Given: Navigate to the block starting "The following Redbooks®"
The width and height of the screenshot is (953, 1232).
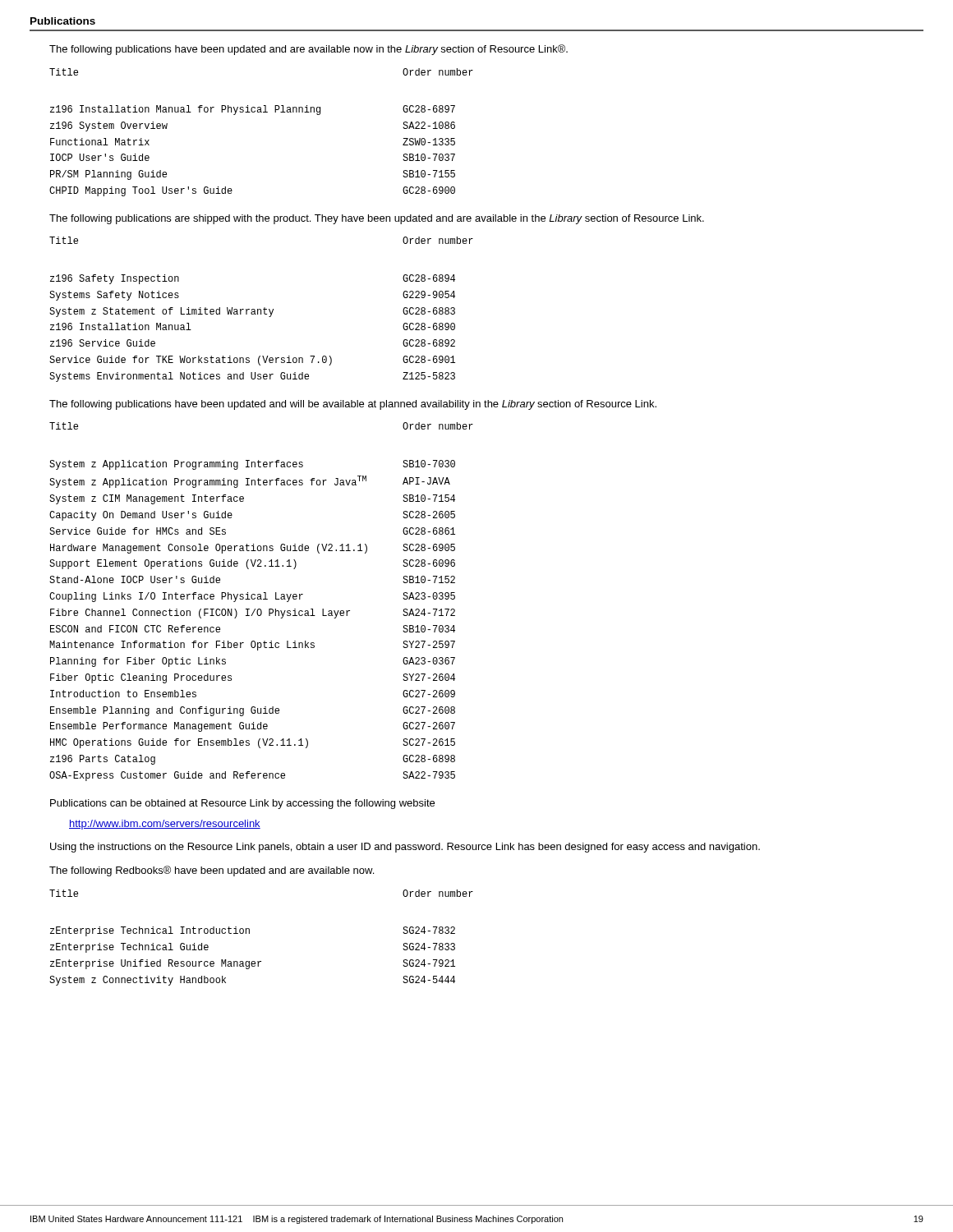Looking at the screenshot, I should tap(212, 870).
